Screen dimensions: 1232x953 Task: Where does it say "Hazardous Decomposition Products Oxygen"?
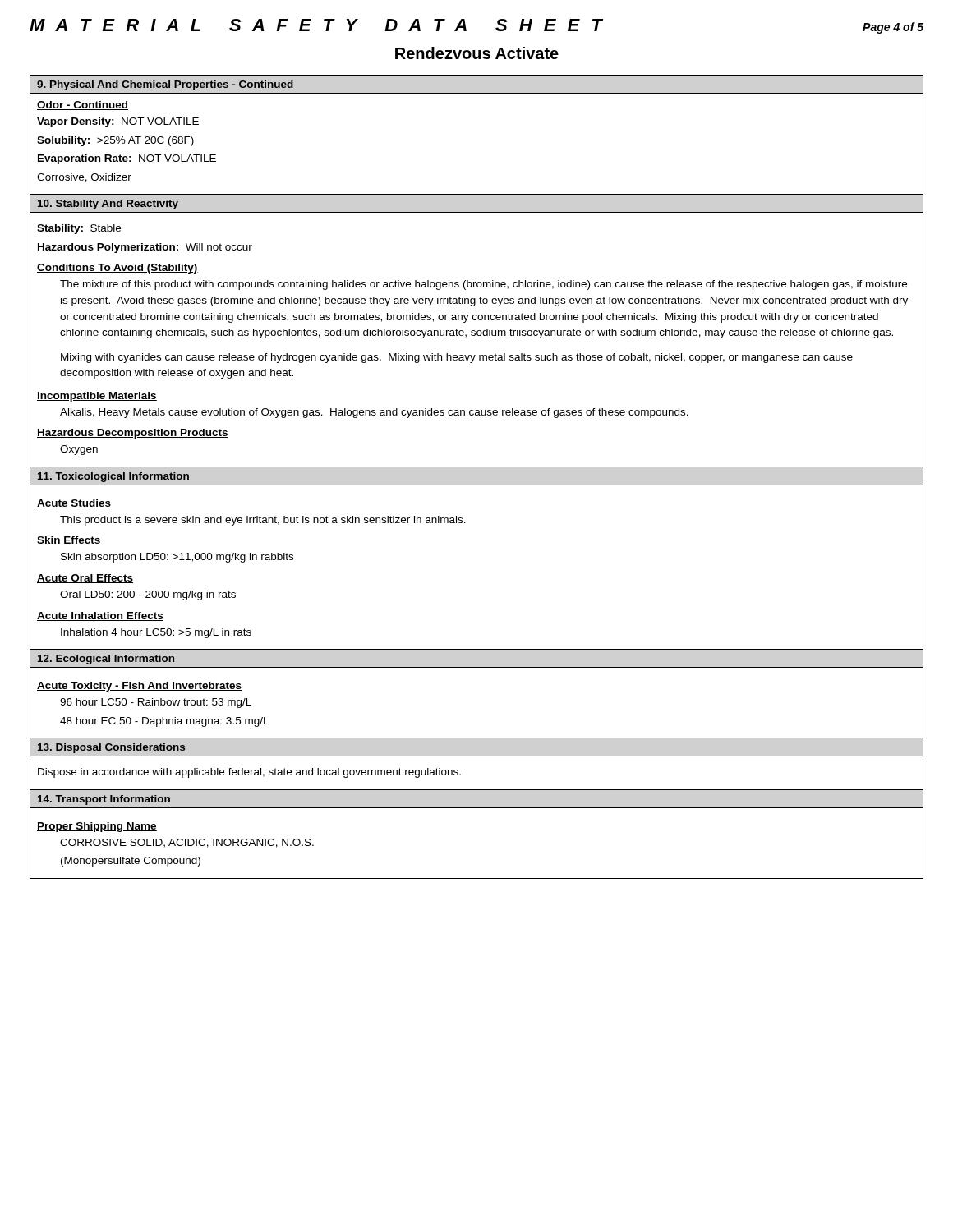click(x=133, y=434)
